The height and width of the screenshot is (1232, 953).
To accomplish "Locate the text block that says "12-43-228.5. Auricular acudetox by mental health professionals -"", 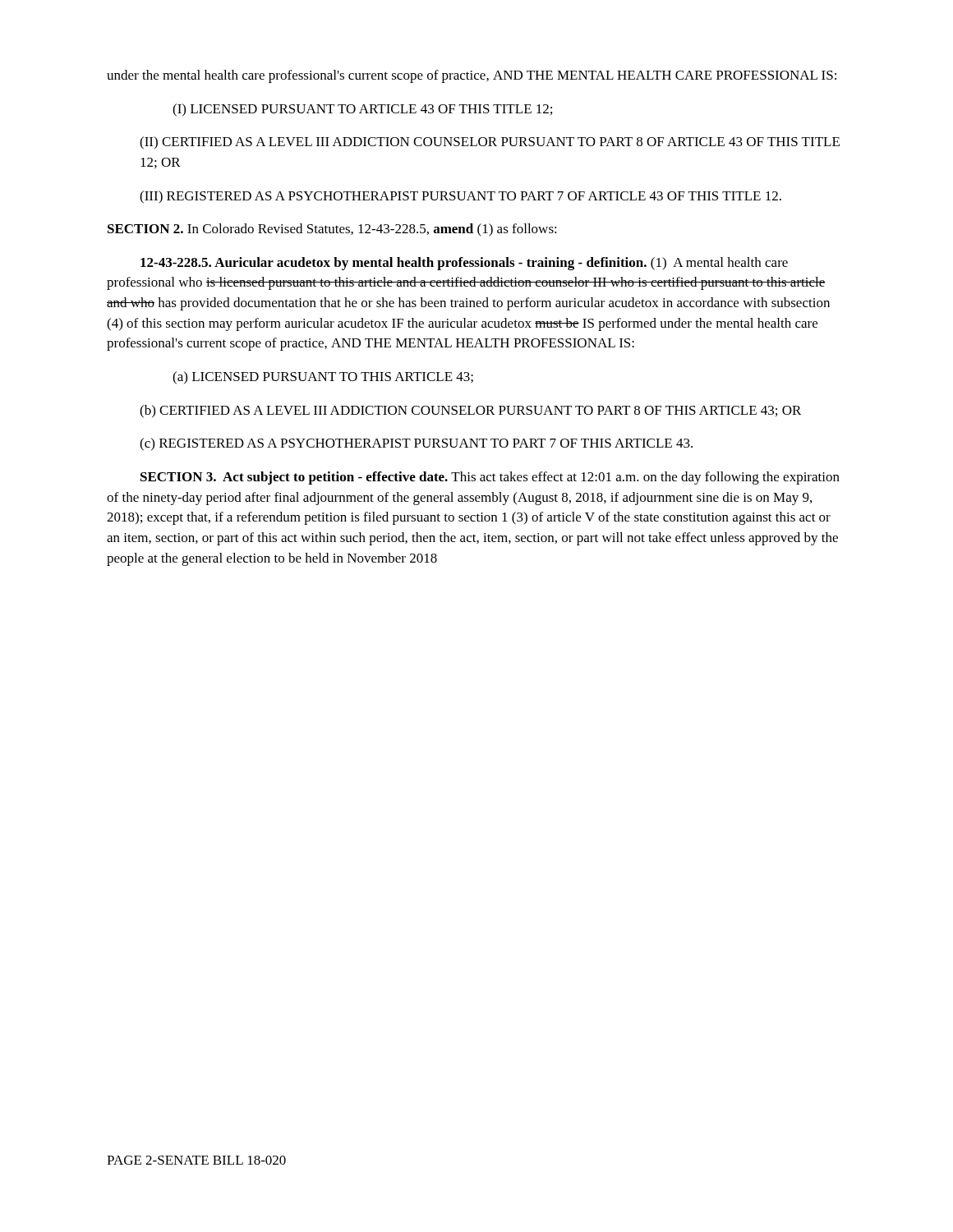I will 476,303.
